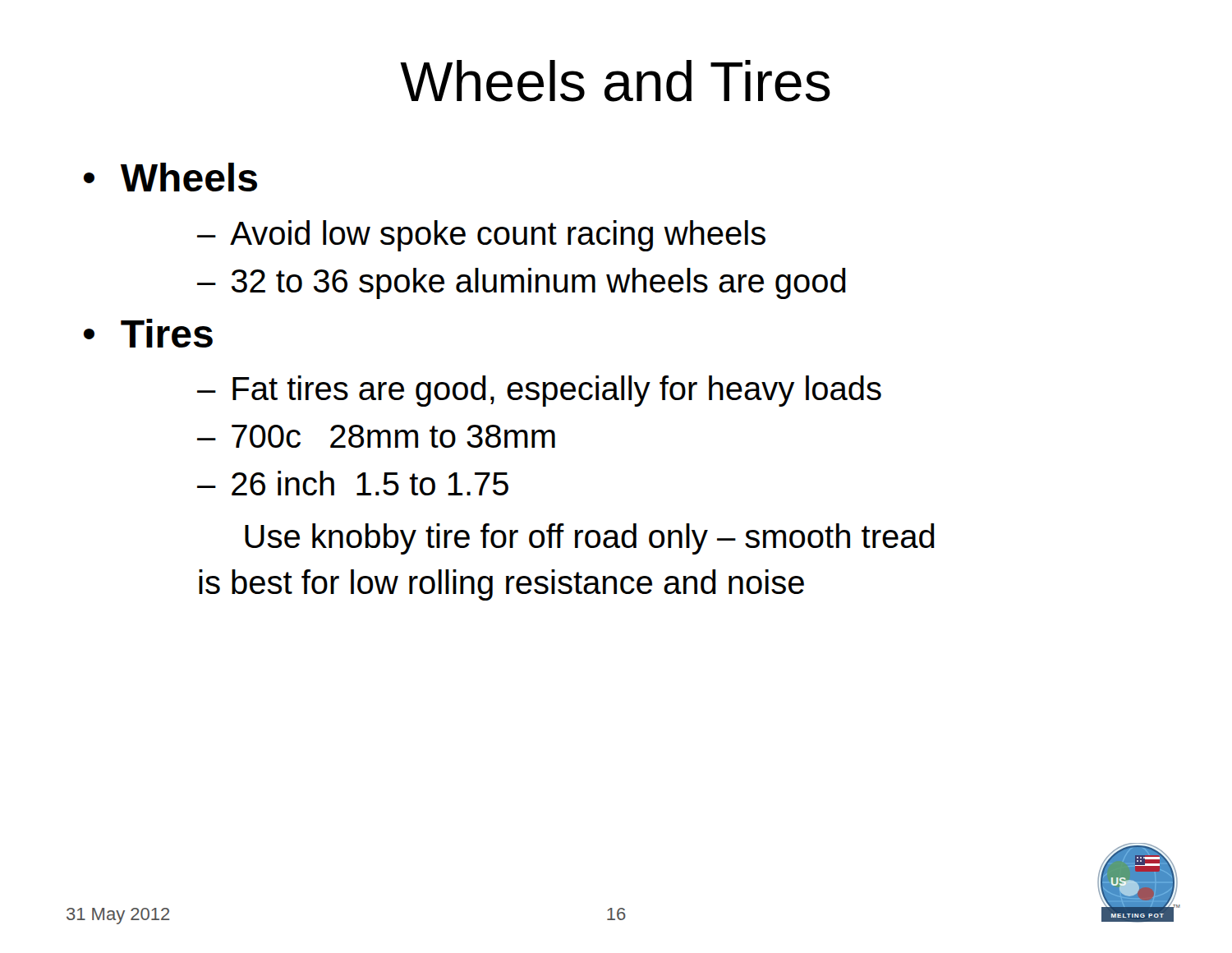Select the list item with the text "• Tires"
This screenshot has width=1232, height=953.
148,334
